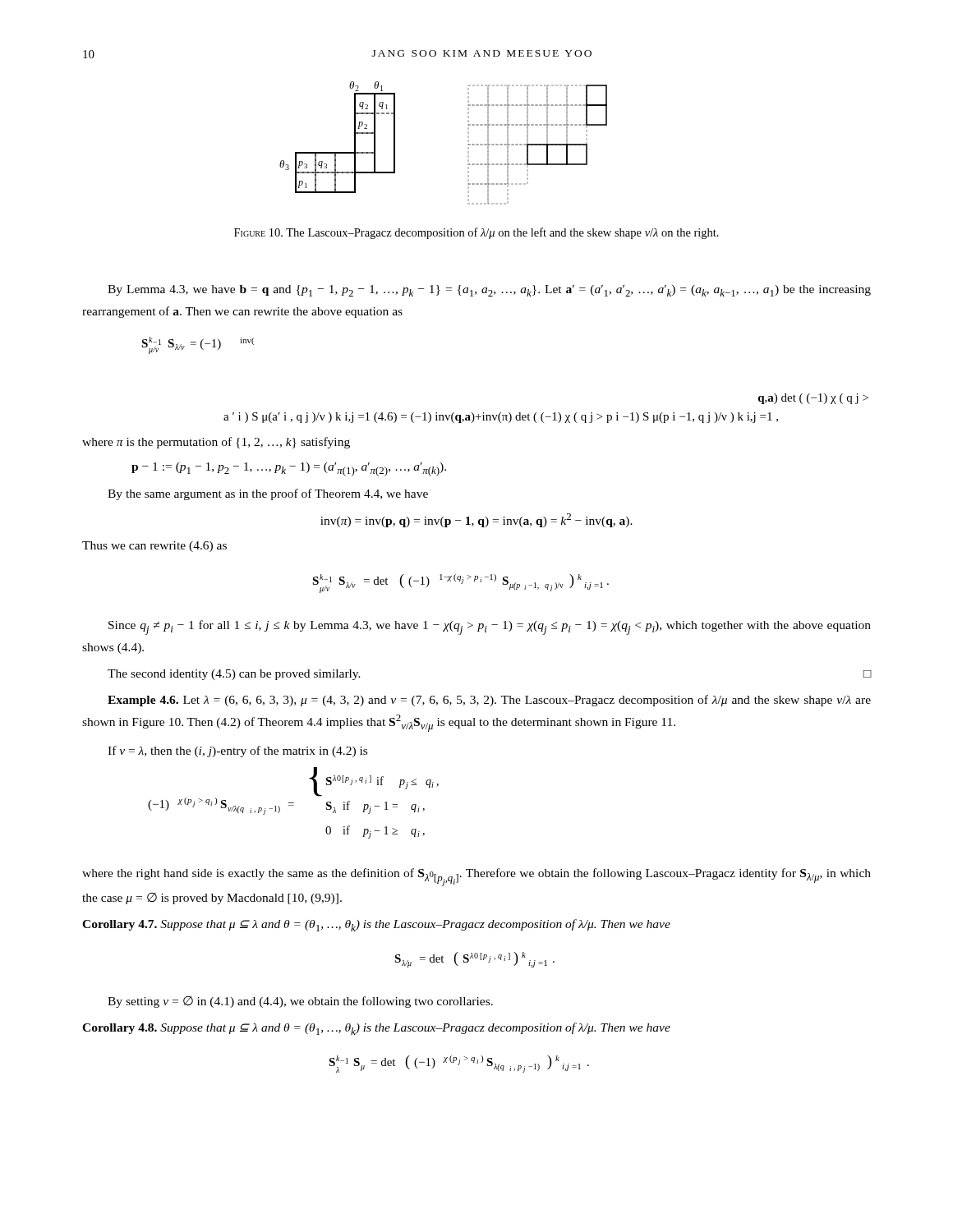Find the element starting "By the same"
Image resolution: width=953 pixels, height=1232 pixels.
pyautogui.click(x=268, y=493)
